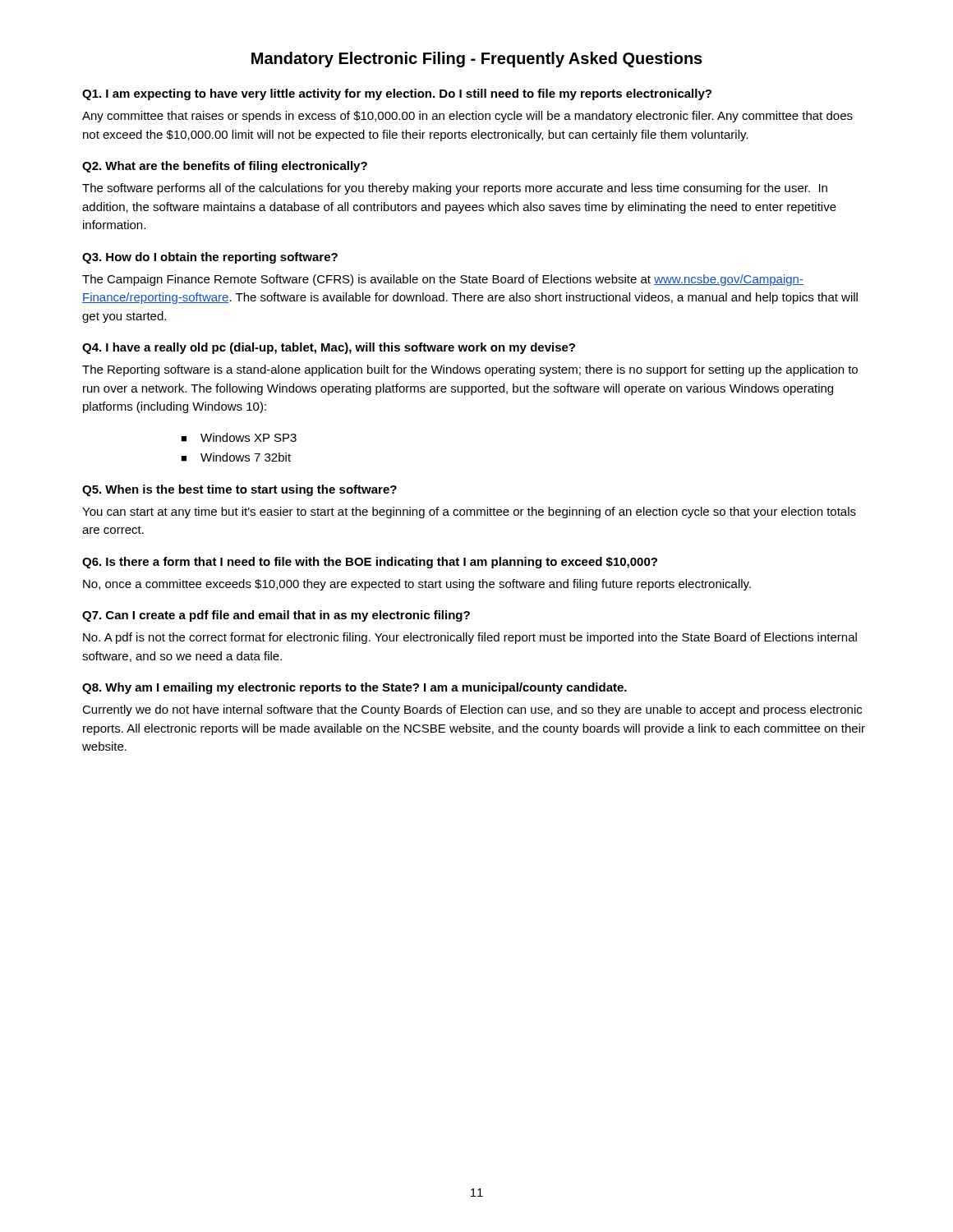Select the text block with the text "Any committee that raises"
This screenshot has height=1232, width=953.
point(467,125)
